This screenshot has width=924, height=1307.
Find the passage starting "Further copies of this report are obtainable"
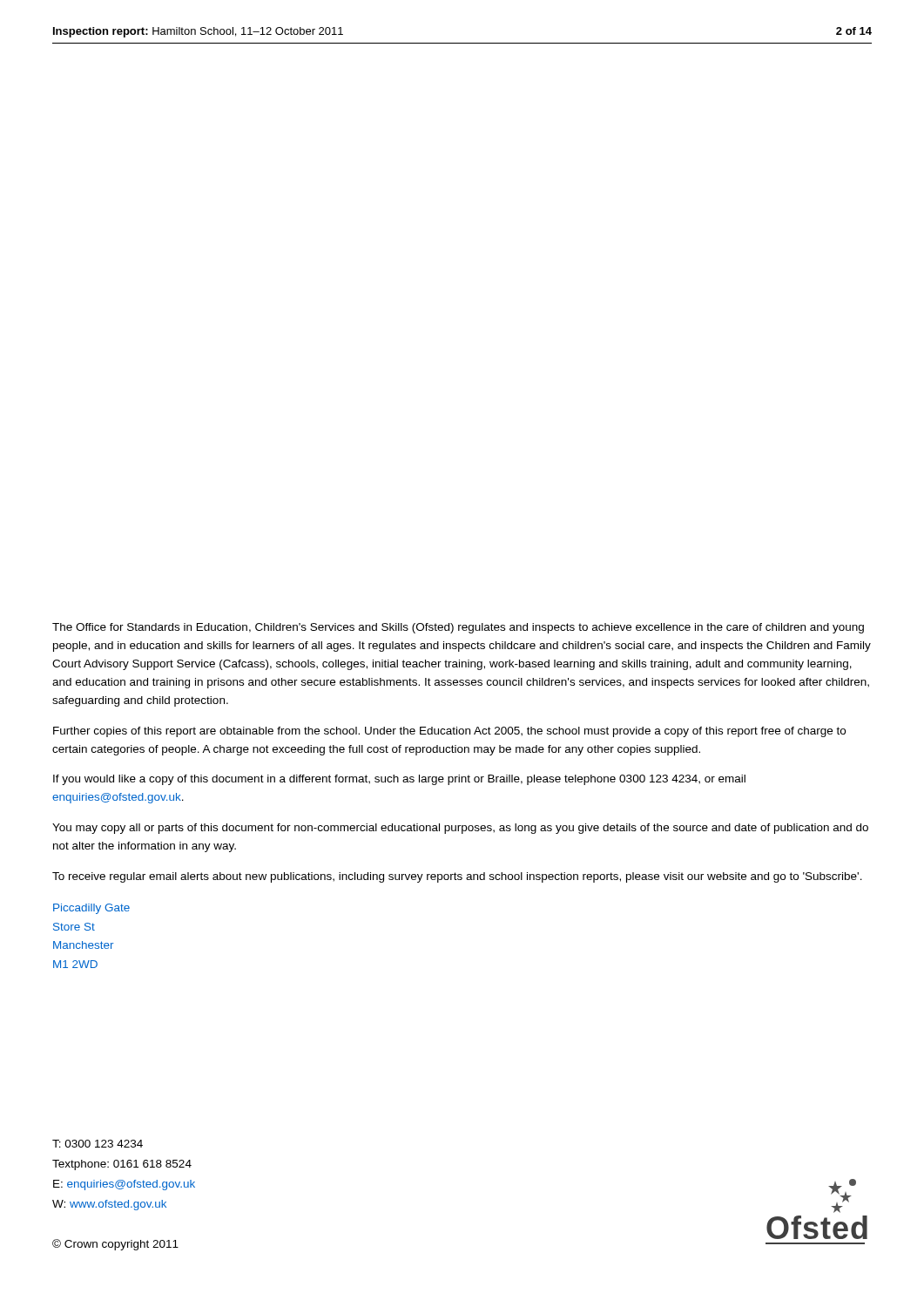tap(449, 739)
